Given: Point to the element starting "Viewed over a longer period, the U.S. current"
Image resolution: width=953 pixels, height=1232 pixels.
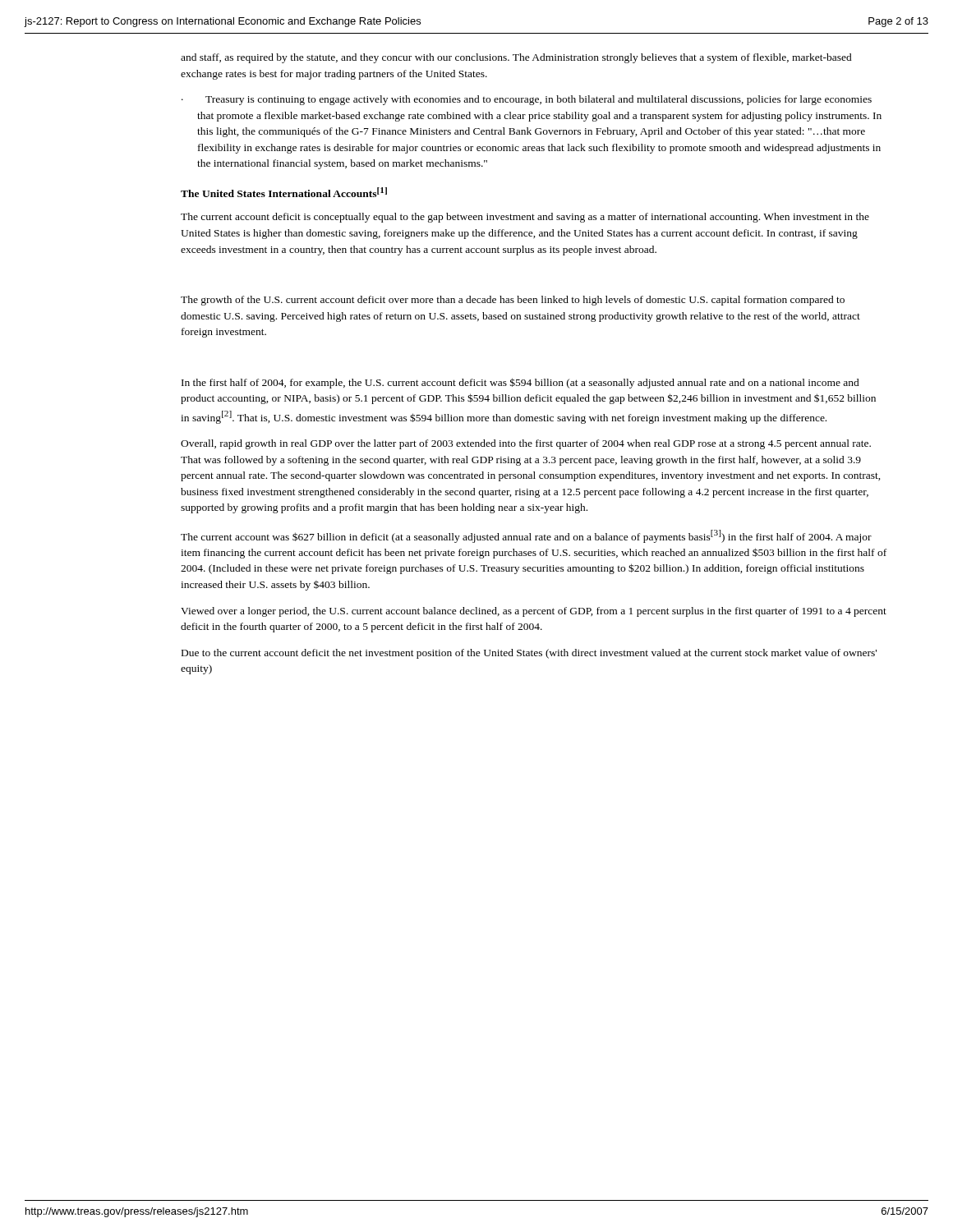Looking at the screenshot, I should [x=534, y=618].
